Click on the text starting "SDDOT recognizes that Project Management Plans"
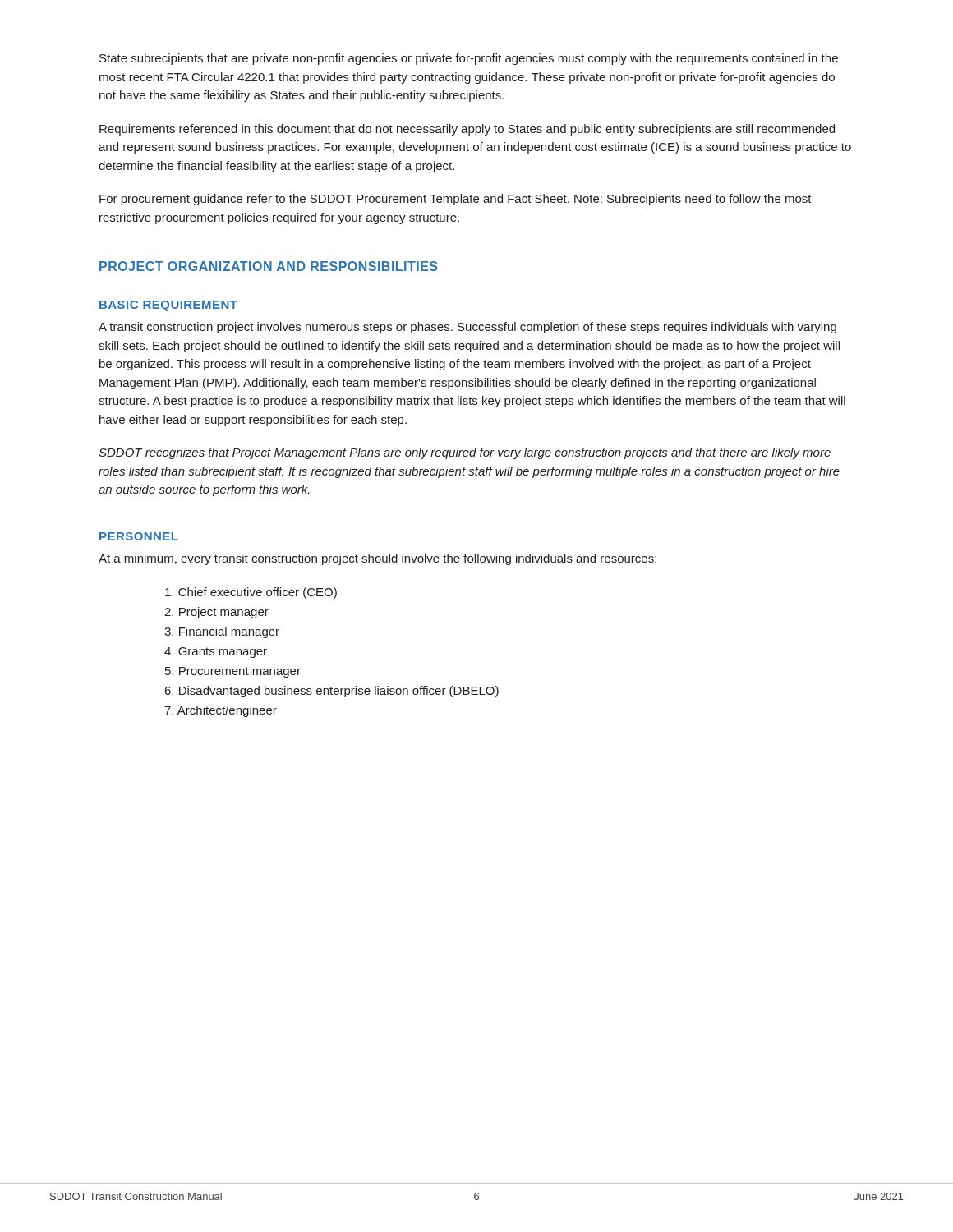The image size is (953, 1232). pos(469,471)
